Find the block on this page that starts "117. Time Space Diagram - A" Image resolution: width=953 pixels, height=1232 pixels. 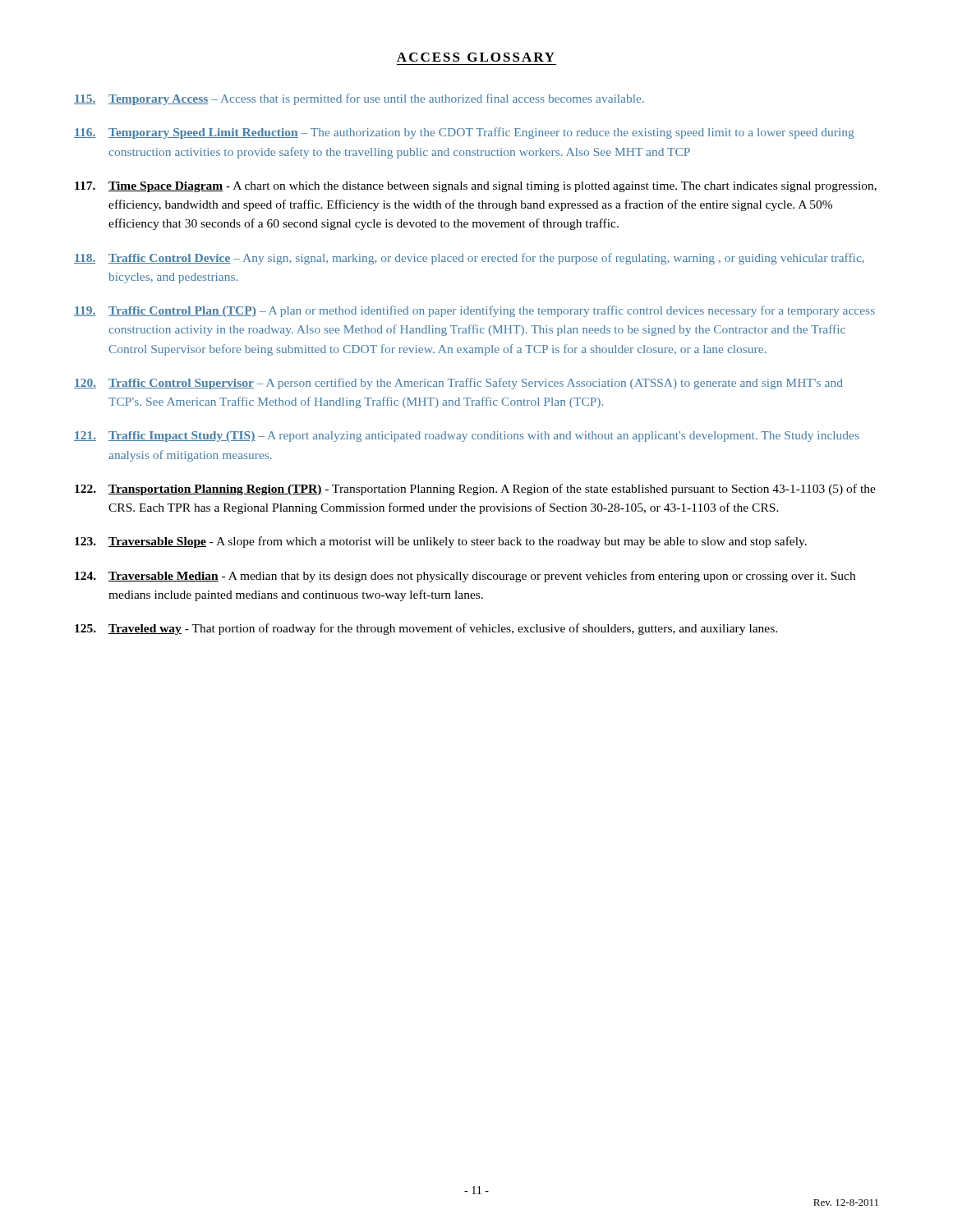476,204
